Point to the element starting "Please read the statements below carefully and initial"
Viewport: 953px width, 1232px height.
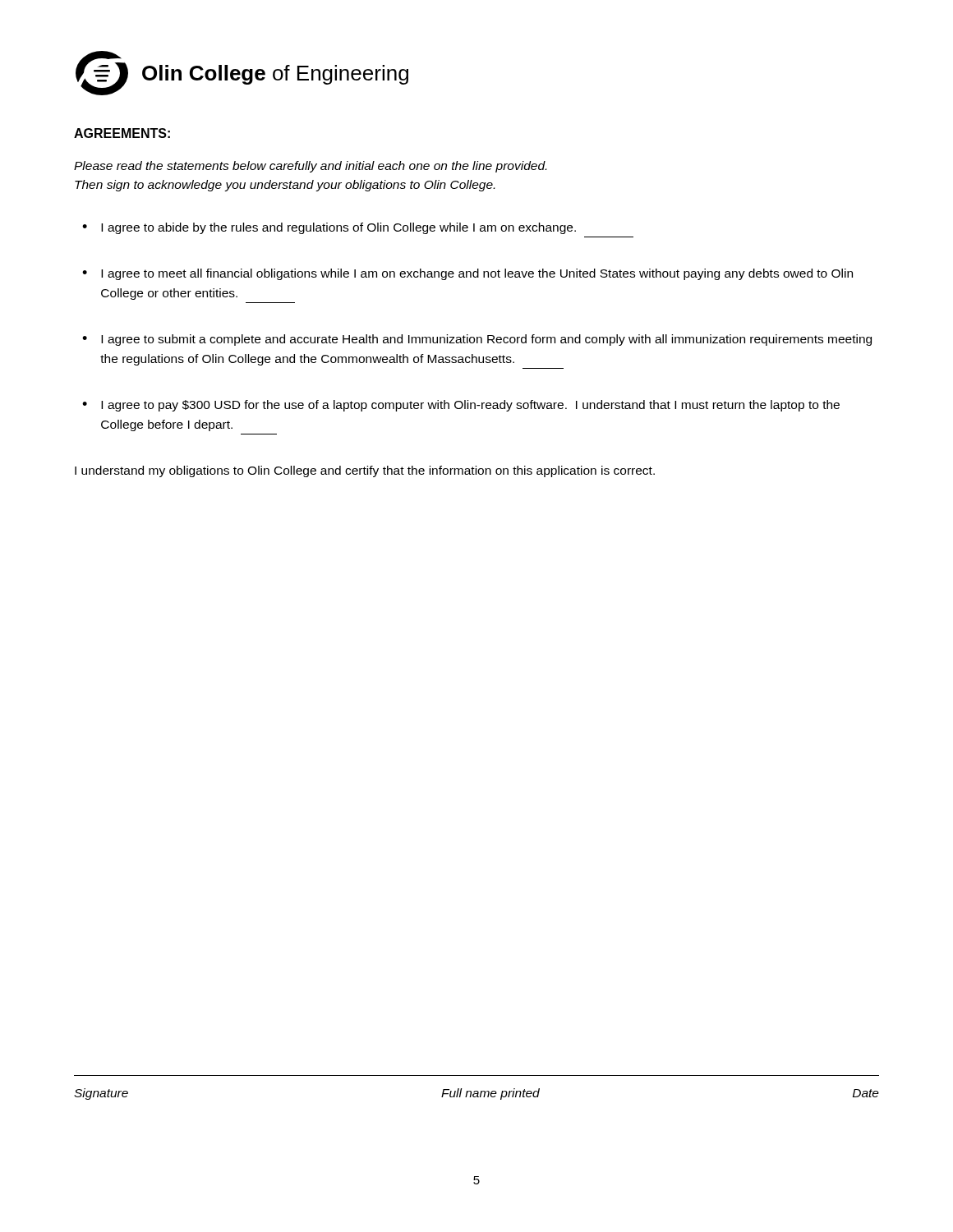(311, 175)
